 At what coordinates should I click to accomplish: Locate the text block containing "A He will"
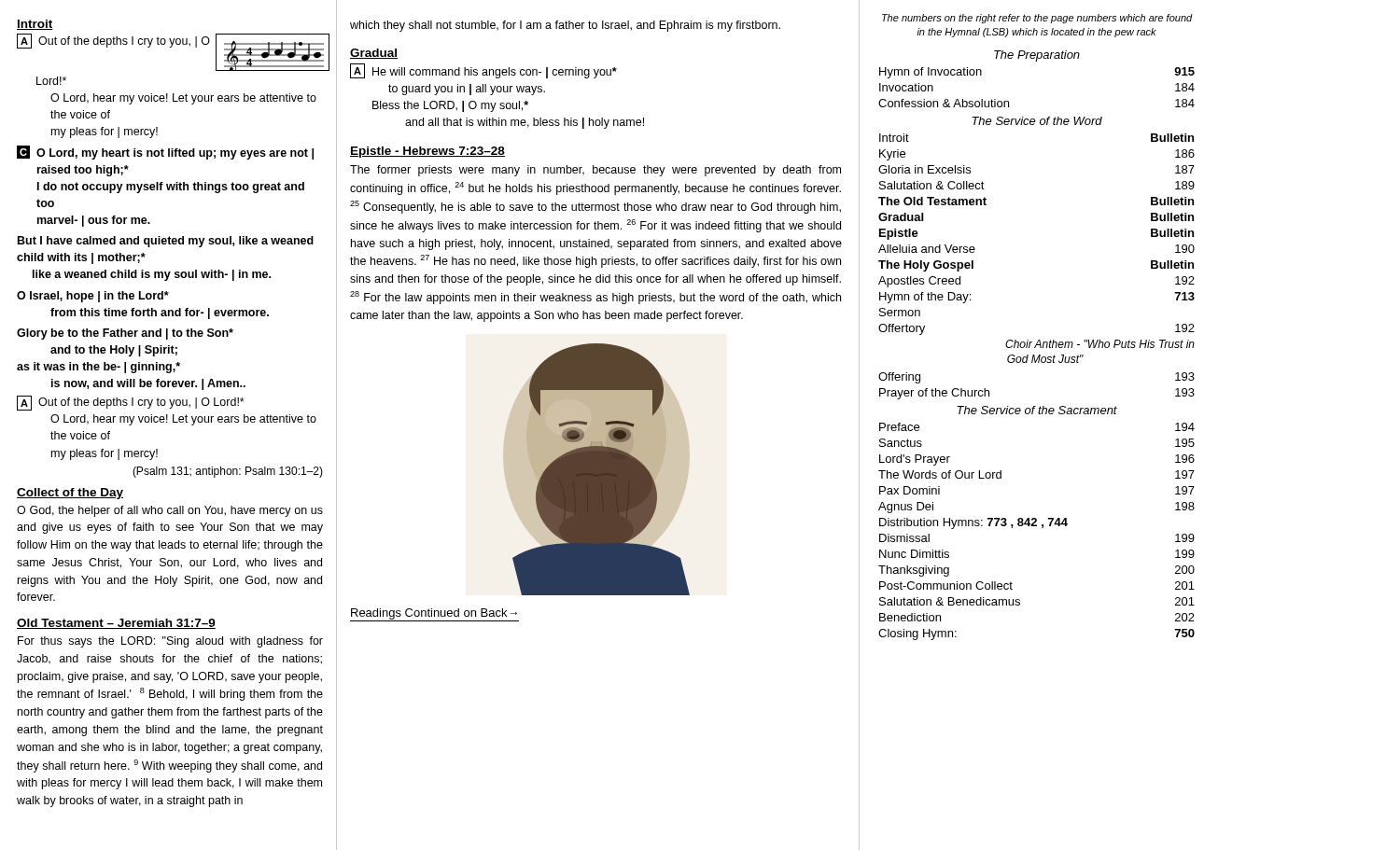pos(483,71)
